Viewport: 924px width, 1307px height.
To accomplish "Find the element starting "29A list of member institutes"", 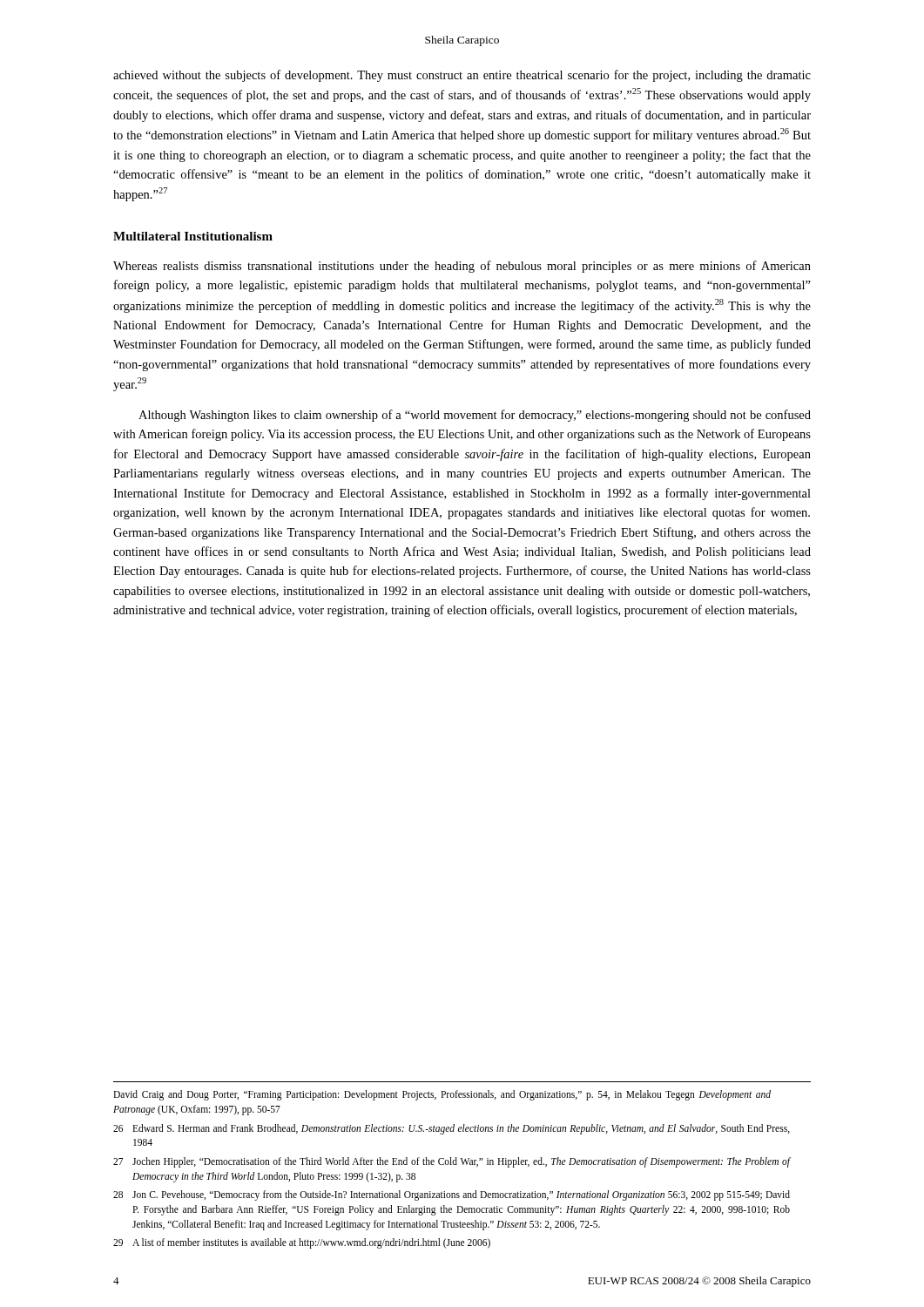I will click(x=452, y=1243).
